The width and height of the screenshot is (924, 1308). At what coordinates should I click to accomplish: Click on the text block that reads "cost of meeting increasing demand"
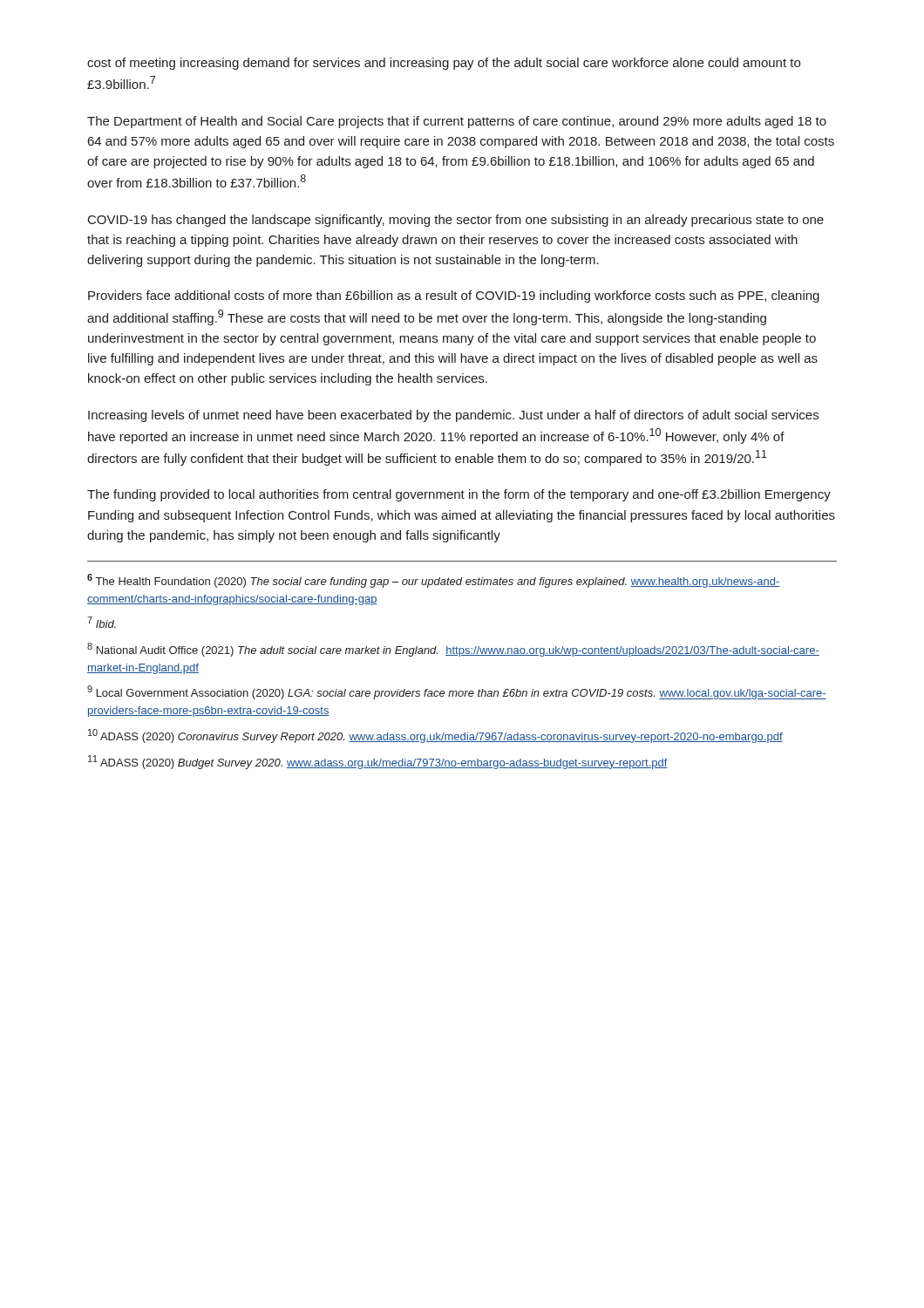tap(444, 73)
